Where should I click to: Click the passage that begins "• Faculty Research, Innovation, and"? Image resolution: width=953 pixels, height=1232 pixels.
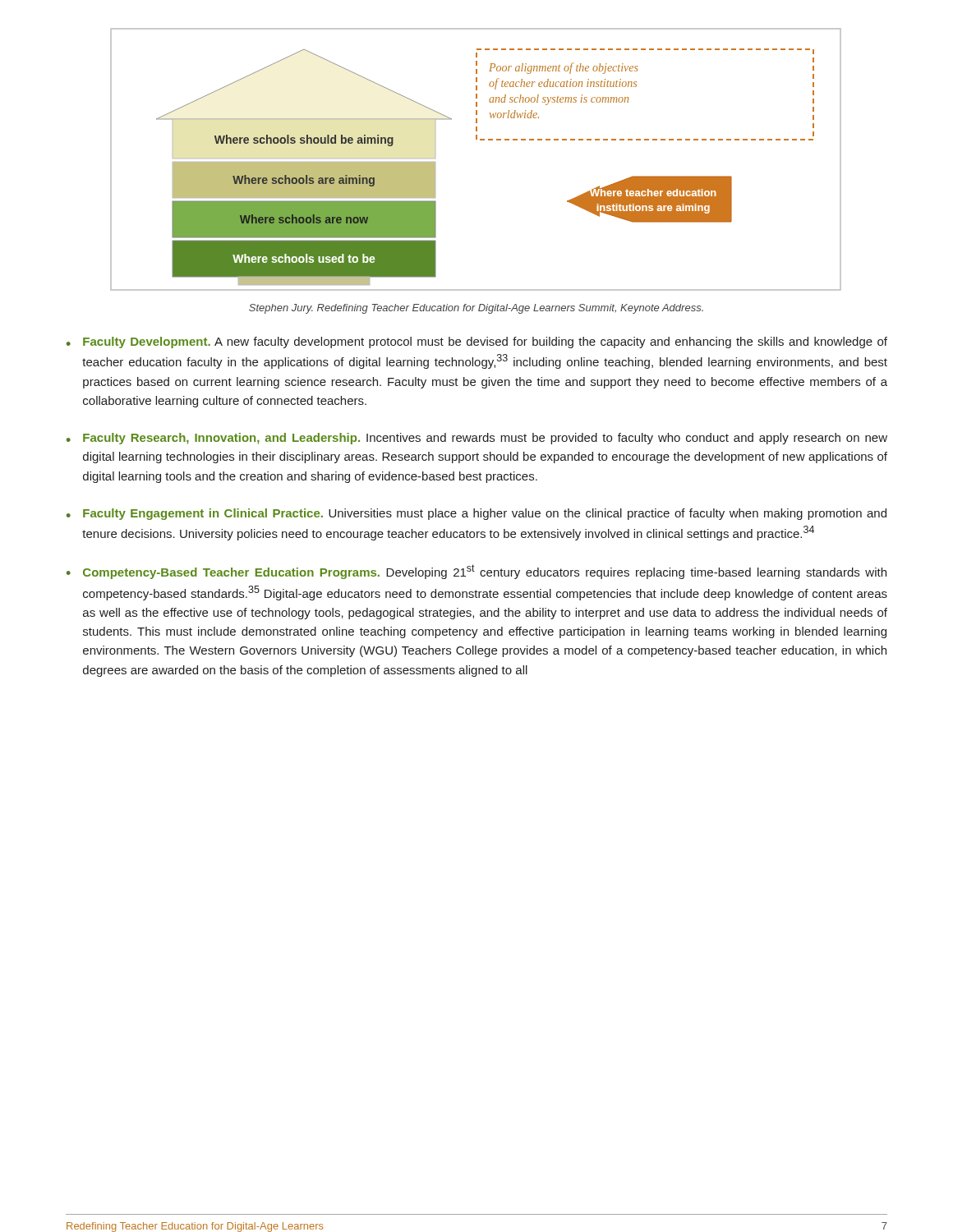[x=476, y=457]
